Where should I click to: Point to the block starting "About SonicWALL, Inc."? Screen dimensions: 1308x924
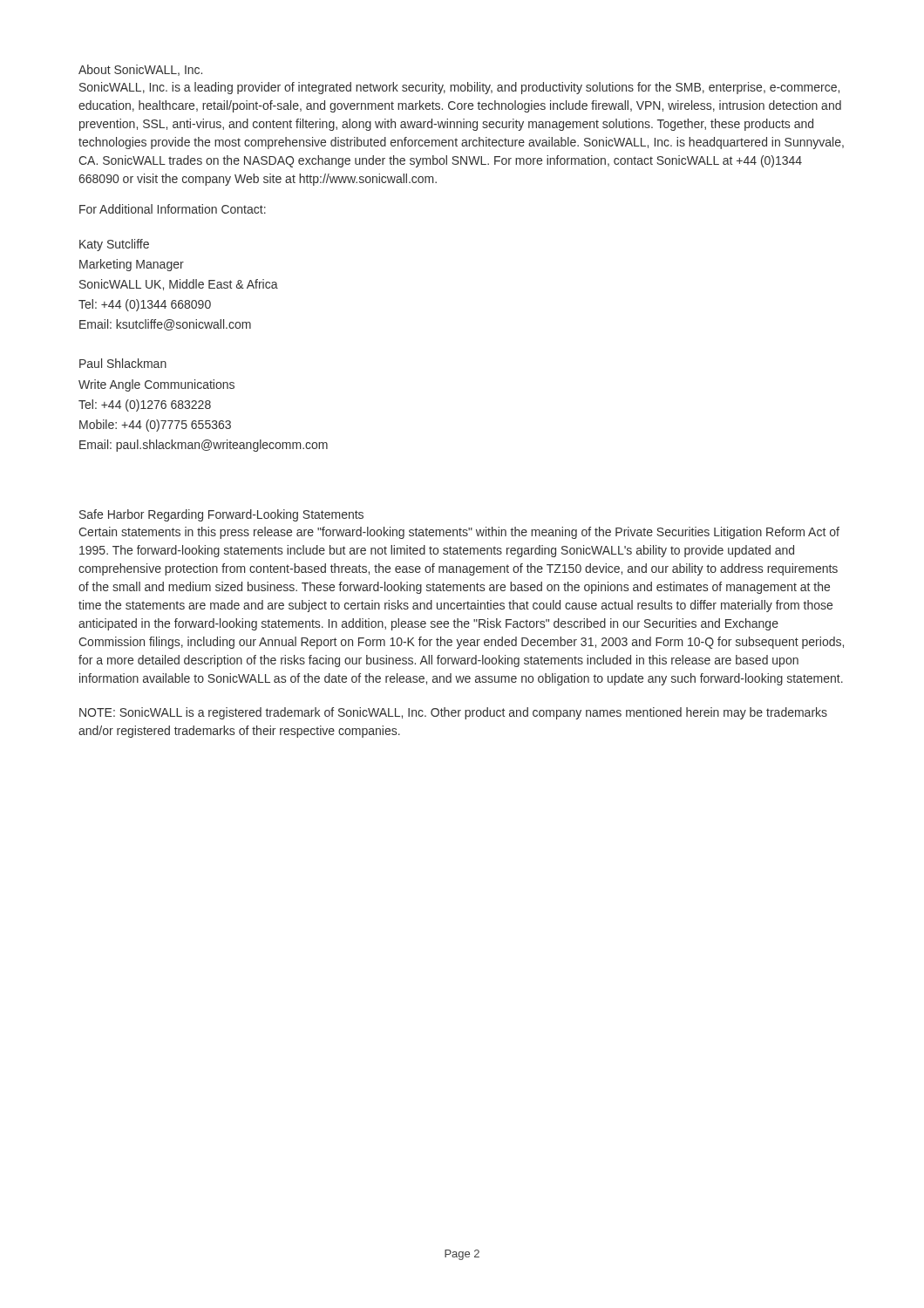point(141,70)
